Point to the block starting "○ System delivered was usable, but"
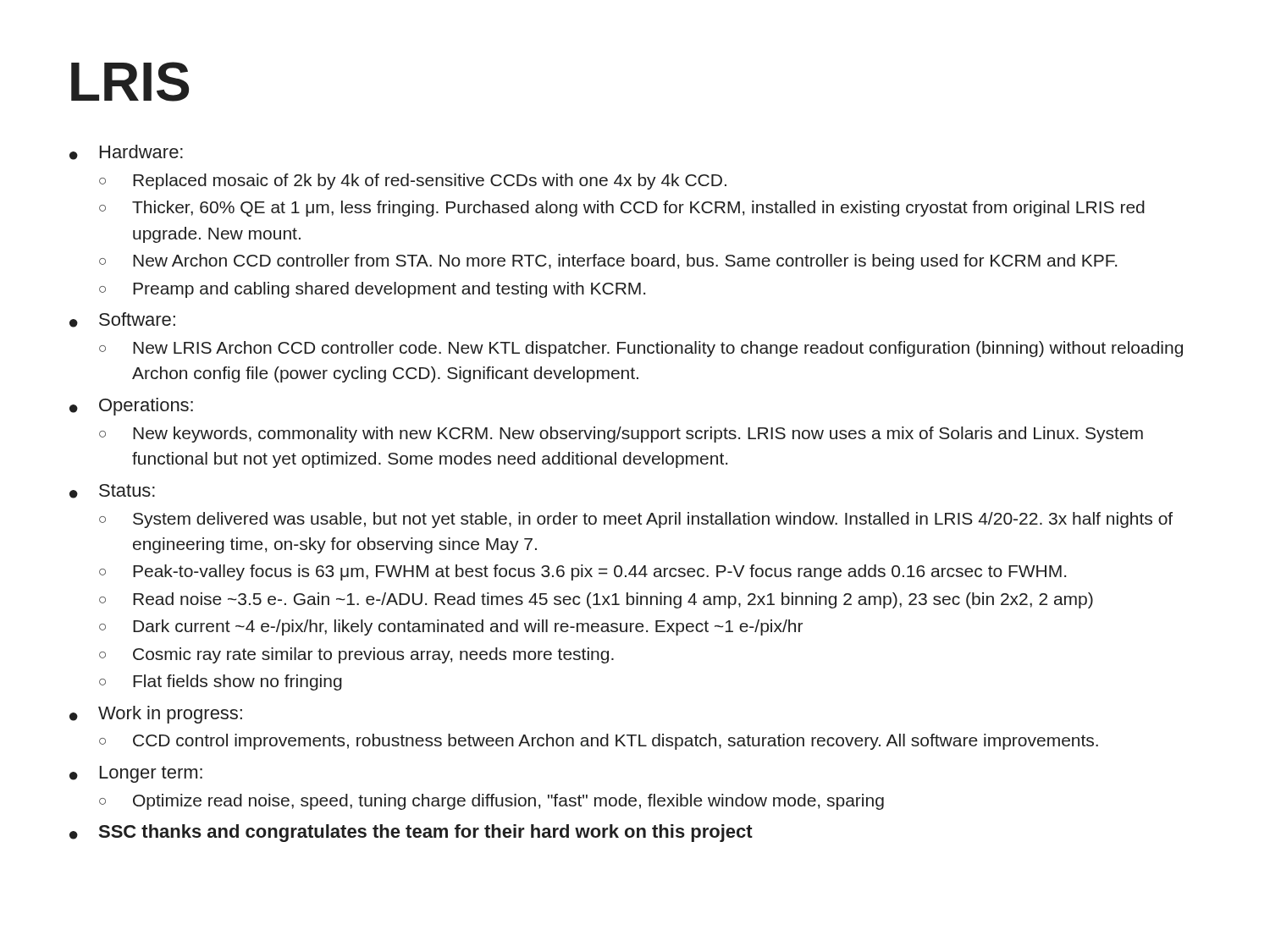This screenshot has height=952, width=1270. point(650,531)
